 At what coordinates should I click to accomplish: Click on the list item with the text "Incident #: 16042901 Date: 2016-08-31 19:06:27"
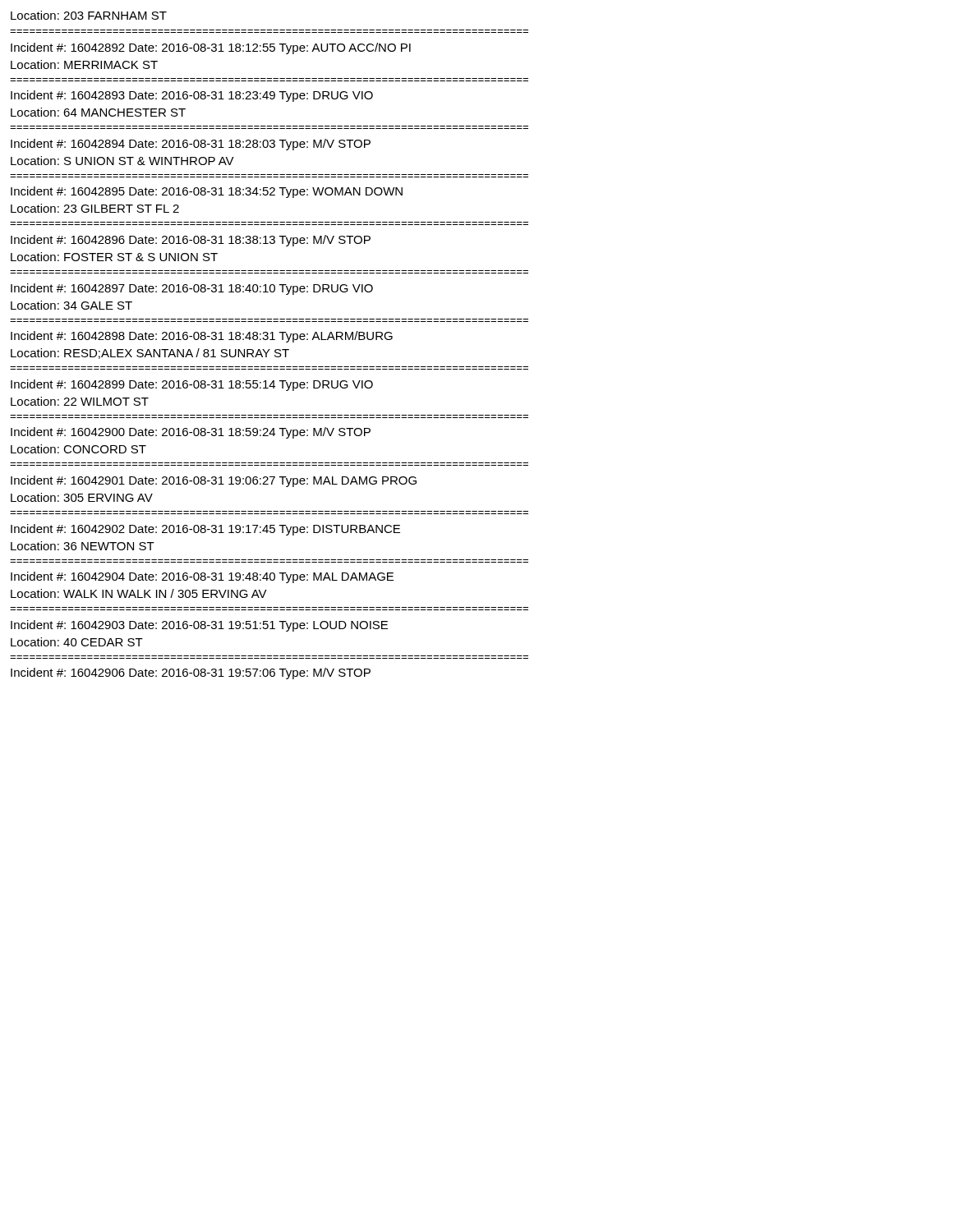tap(214, 481)
